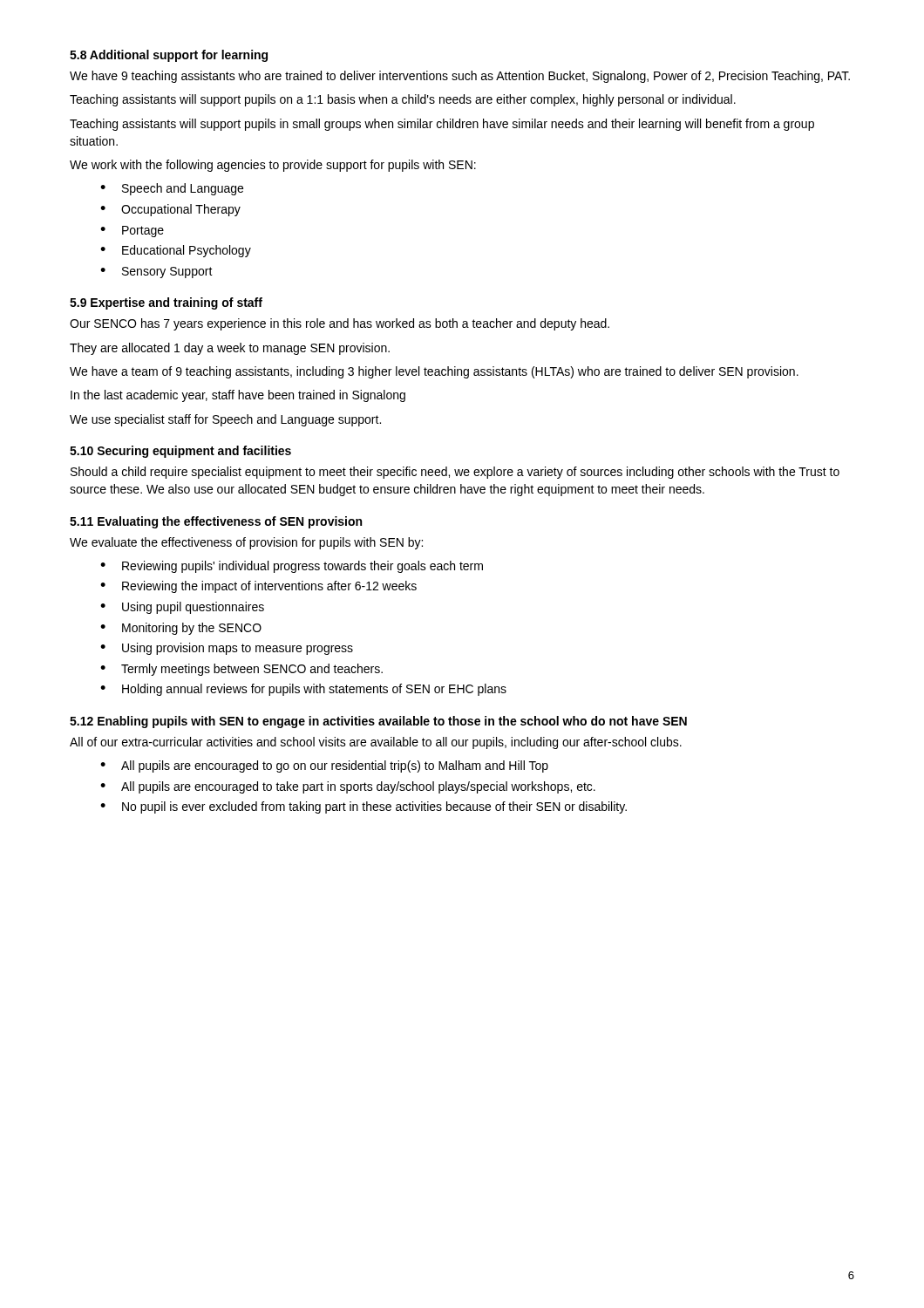This screenshot has width=924, height=1308.
Task: Where is the passage that starts "Teaching assistants will support pupils in small"?
Action: coord(442,132)
